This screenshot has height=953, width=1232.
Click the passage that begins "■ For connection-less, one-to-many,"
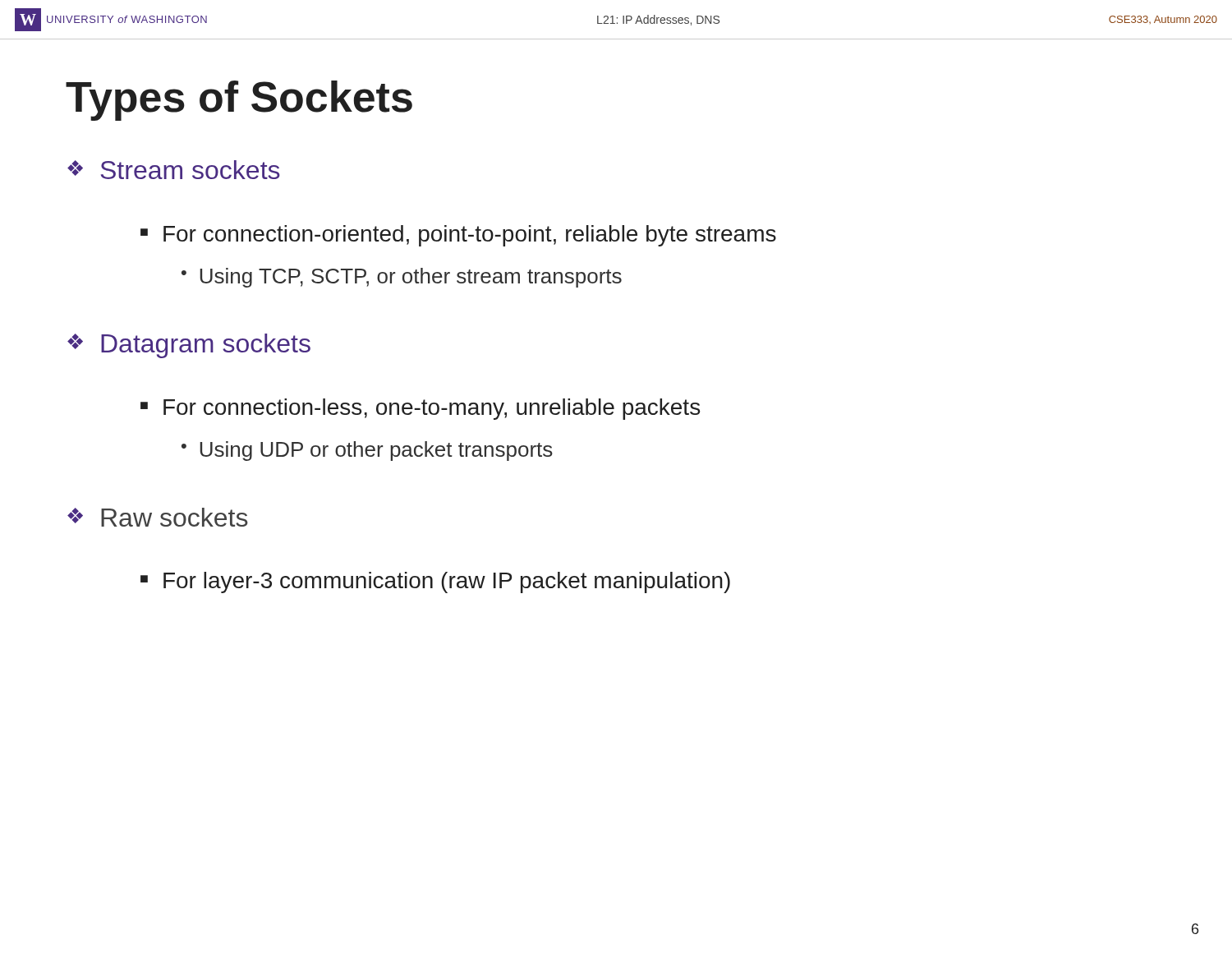click(x=420, y=407)
